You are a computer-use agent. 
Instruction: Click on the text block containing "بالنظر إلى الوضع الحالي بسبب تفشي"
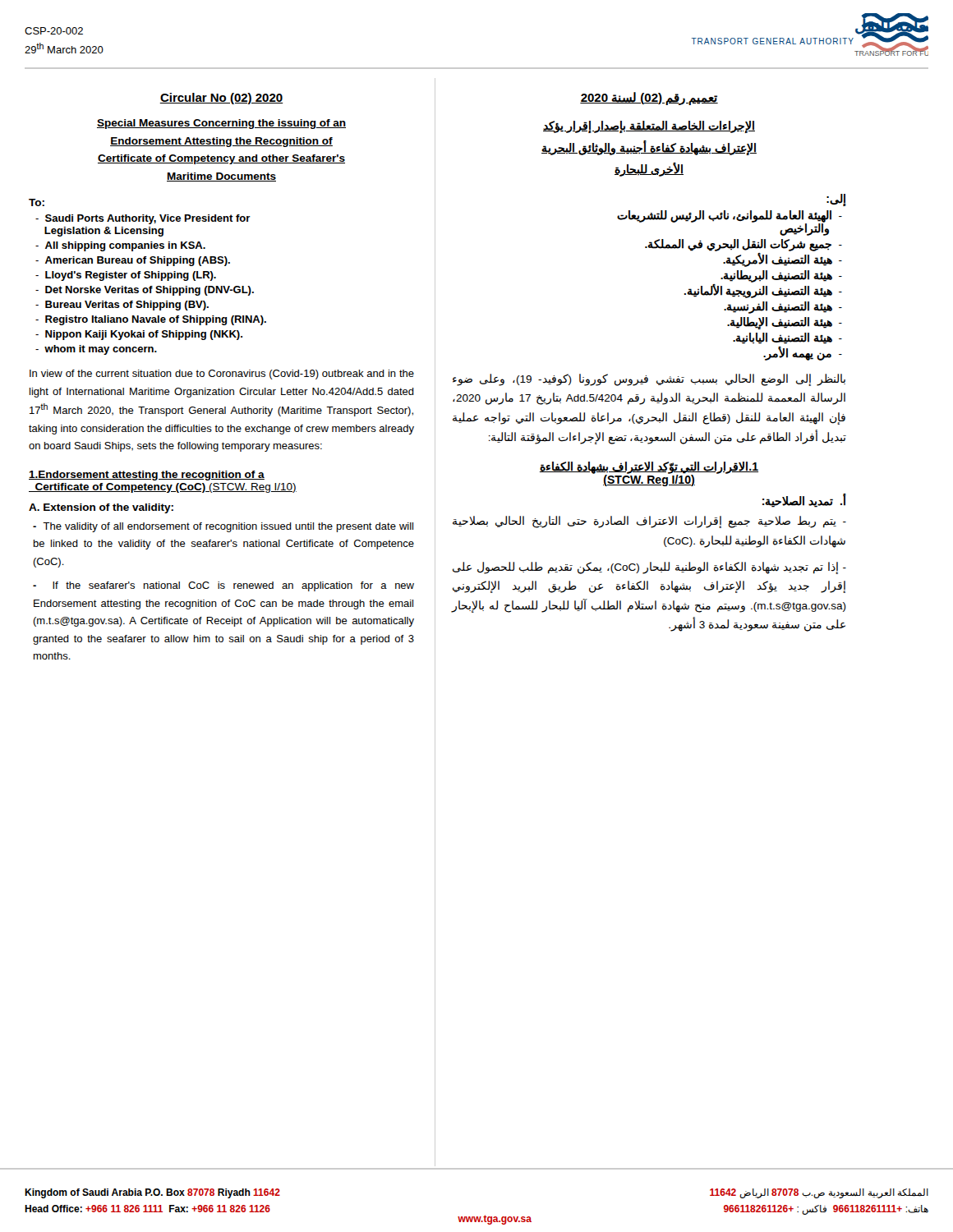coord(649,408)
